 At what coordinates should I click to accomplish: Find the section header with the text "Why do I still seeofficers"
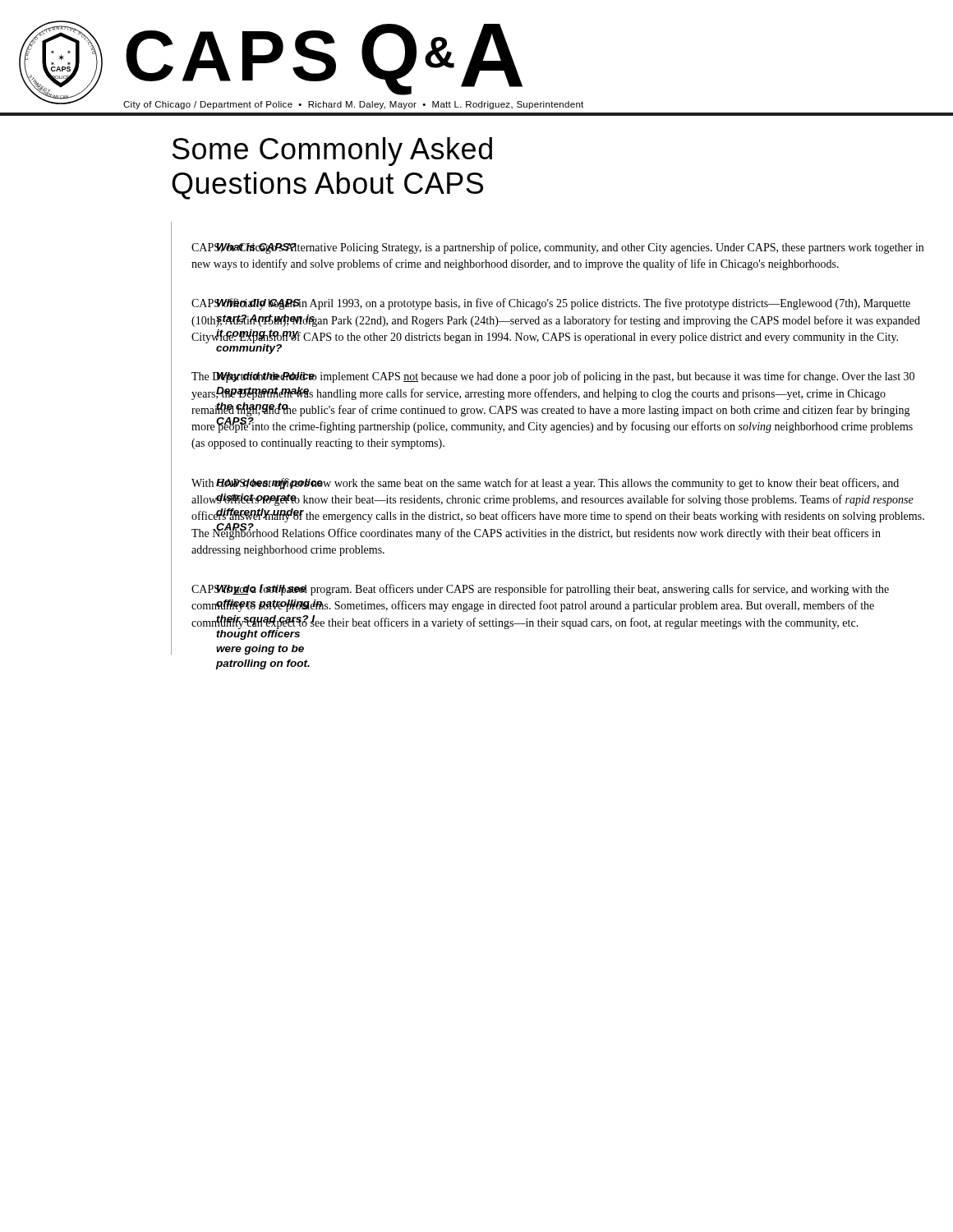[269, 626]
